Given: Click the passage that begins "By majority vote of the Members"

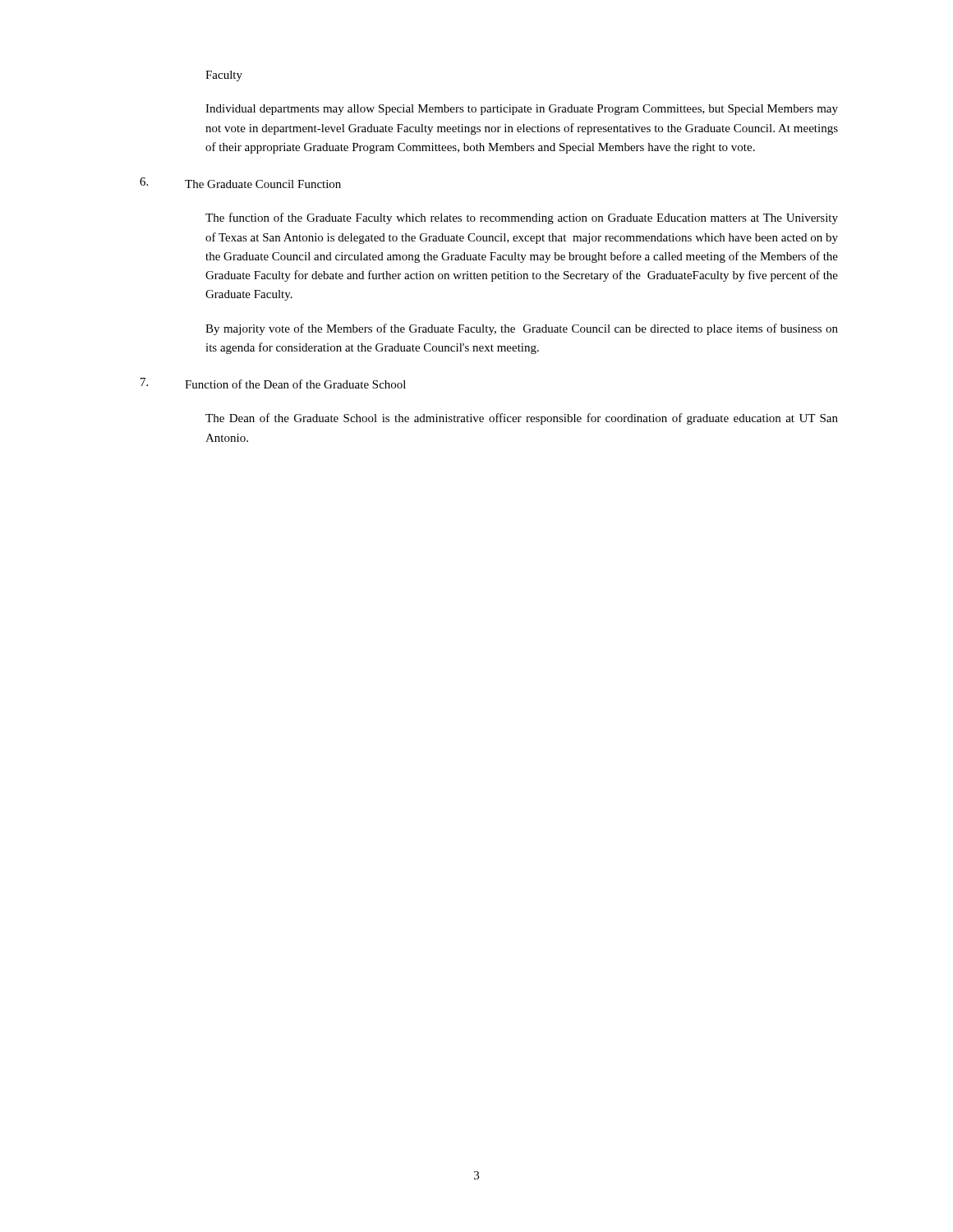Looking at the screenshot, I should point(522,338).
